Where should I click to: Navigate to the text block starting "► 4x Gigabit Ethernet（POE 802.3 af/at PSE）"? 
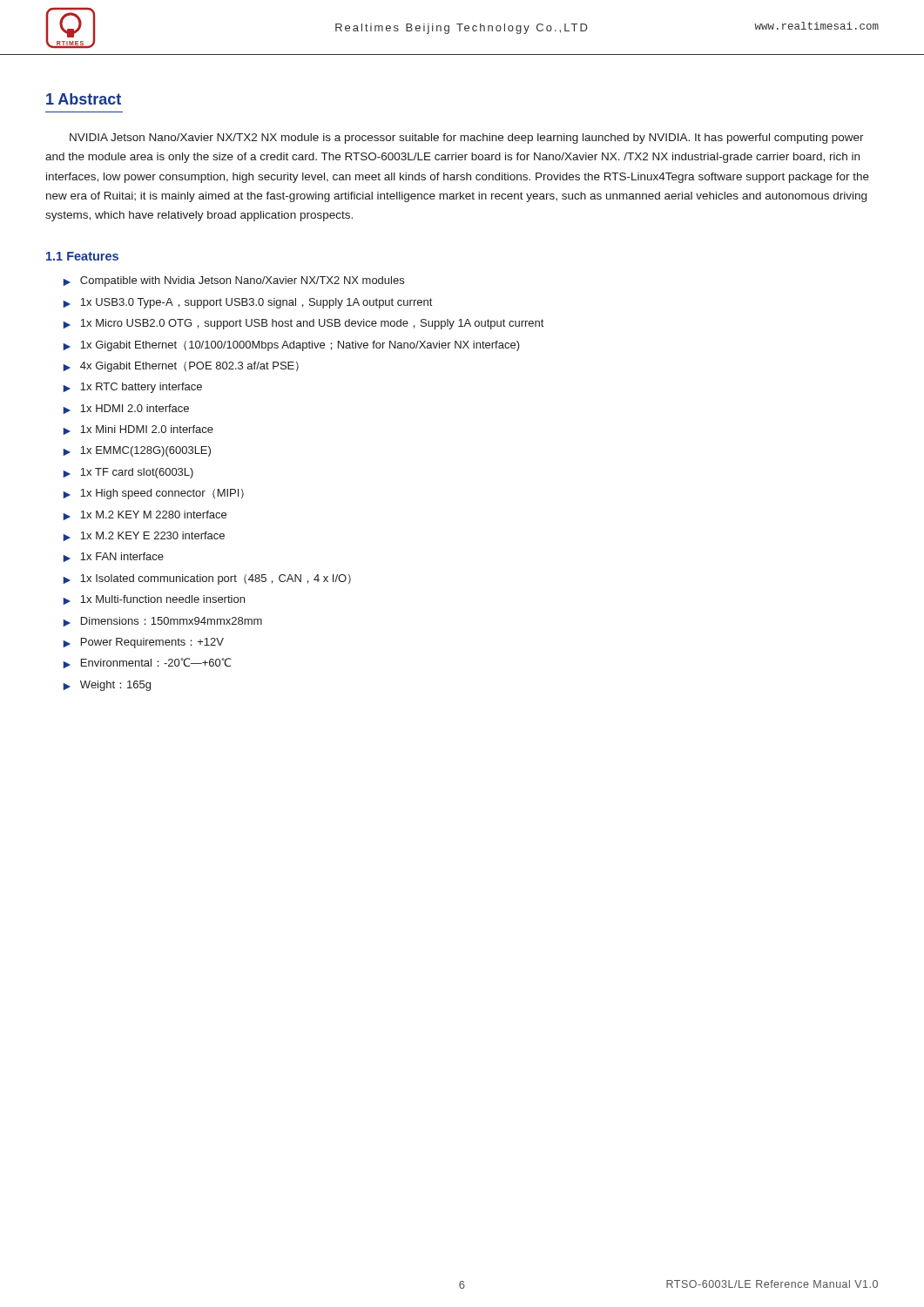(181, 367)
